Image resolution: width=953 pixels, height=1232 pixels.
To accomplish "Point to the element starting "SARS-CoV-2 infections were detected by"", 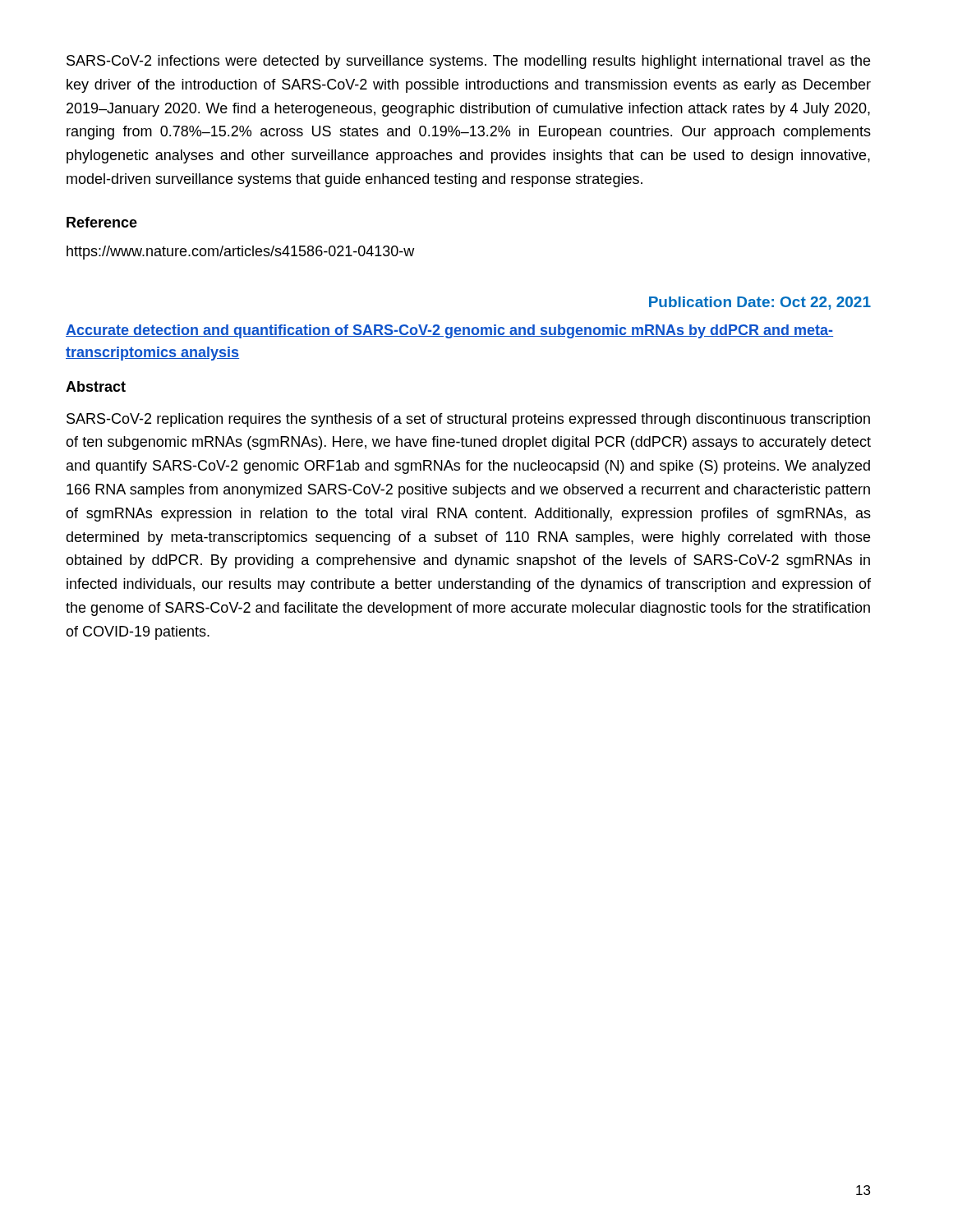I will (468, 120).
